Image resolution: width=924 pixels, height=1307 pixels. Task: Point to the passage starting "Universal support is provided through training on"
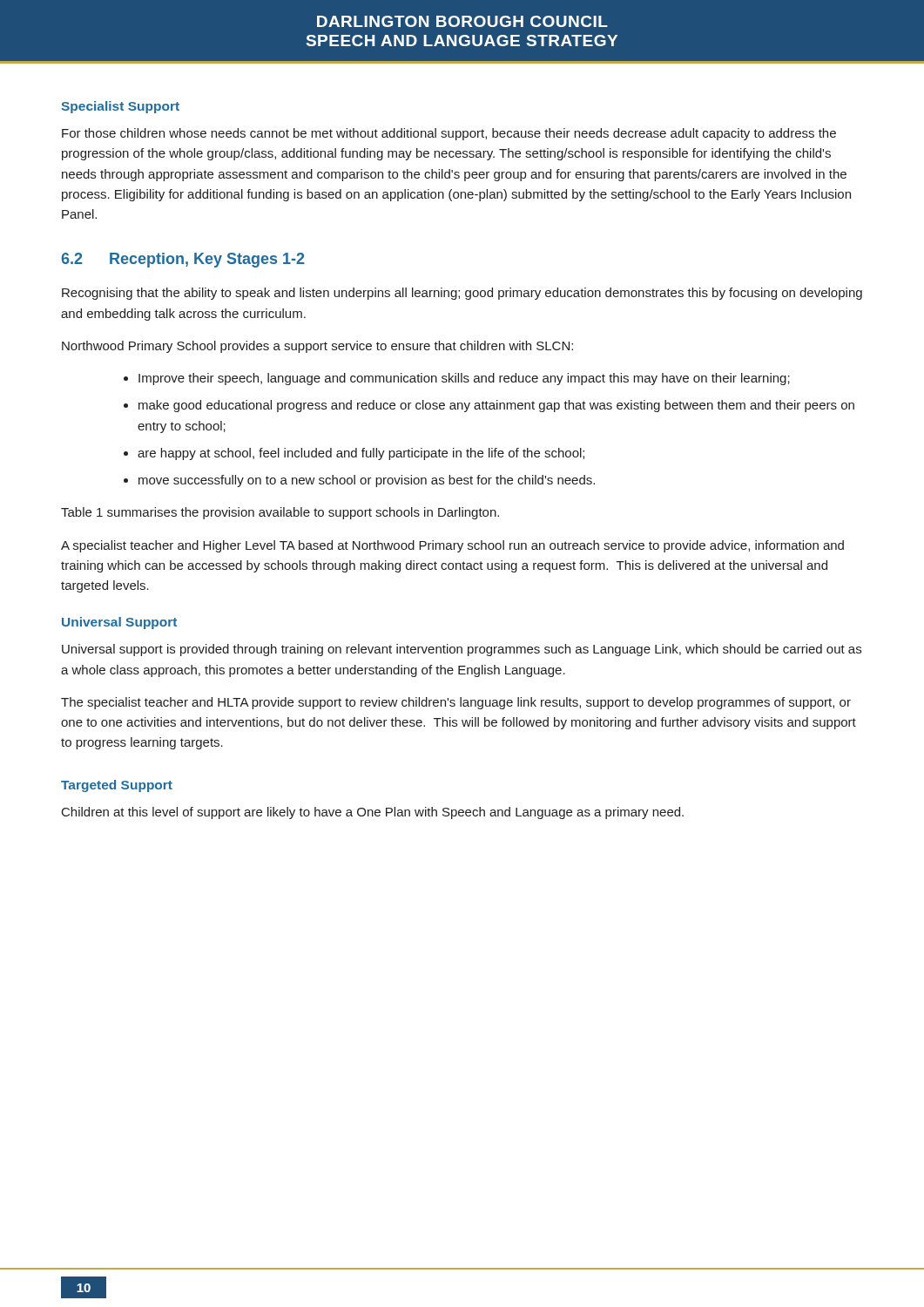pyautogui.click(x=461, y=659)
